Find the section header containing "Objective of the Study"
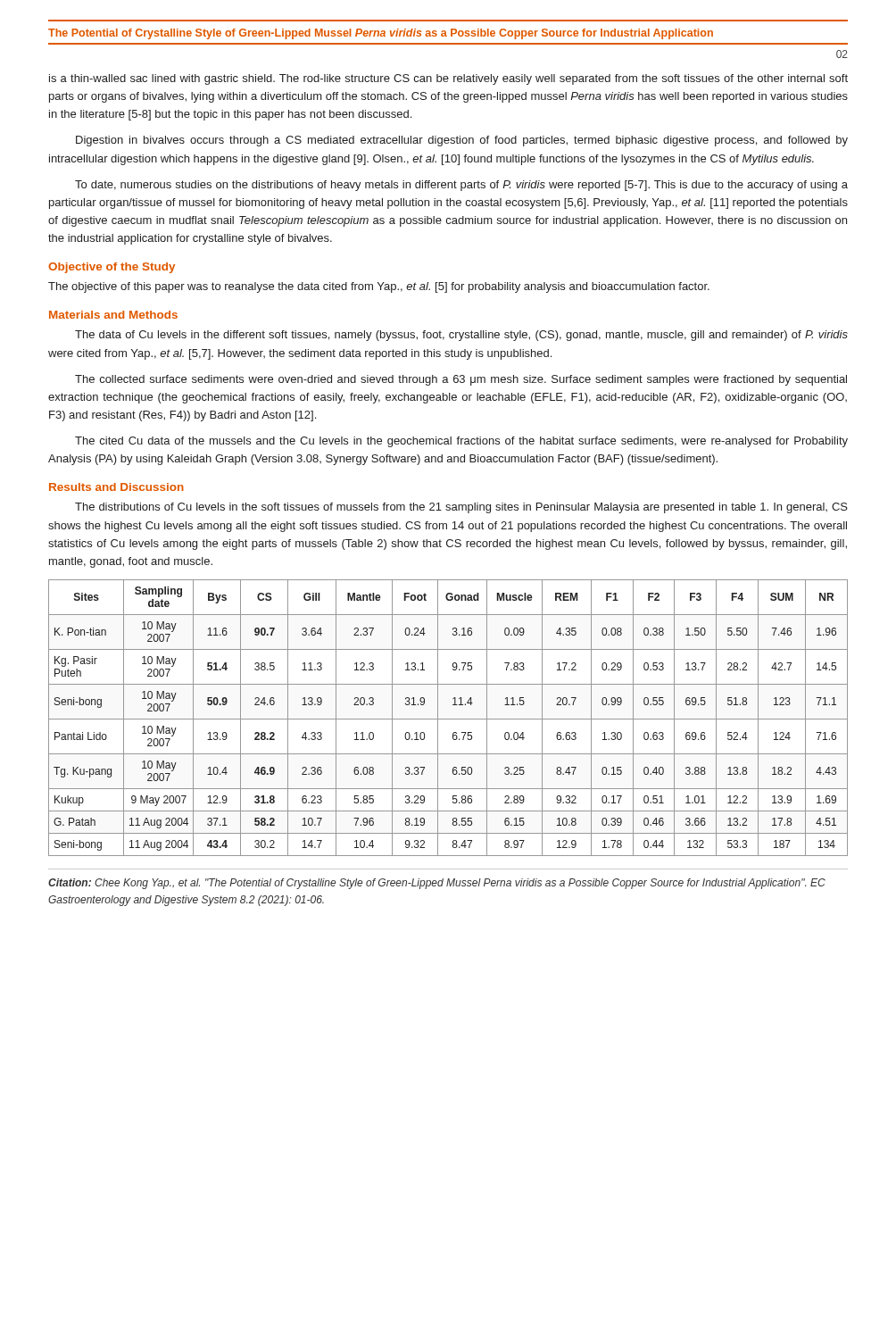Image resolution: width=896 pixels, height=1339 pixels. (112, 267)
